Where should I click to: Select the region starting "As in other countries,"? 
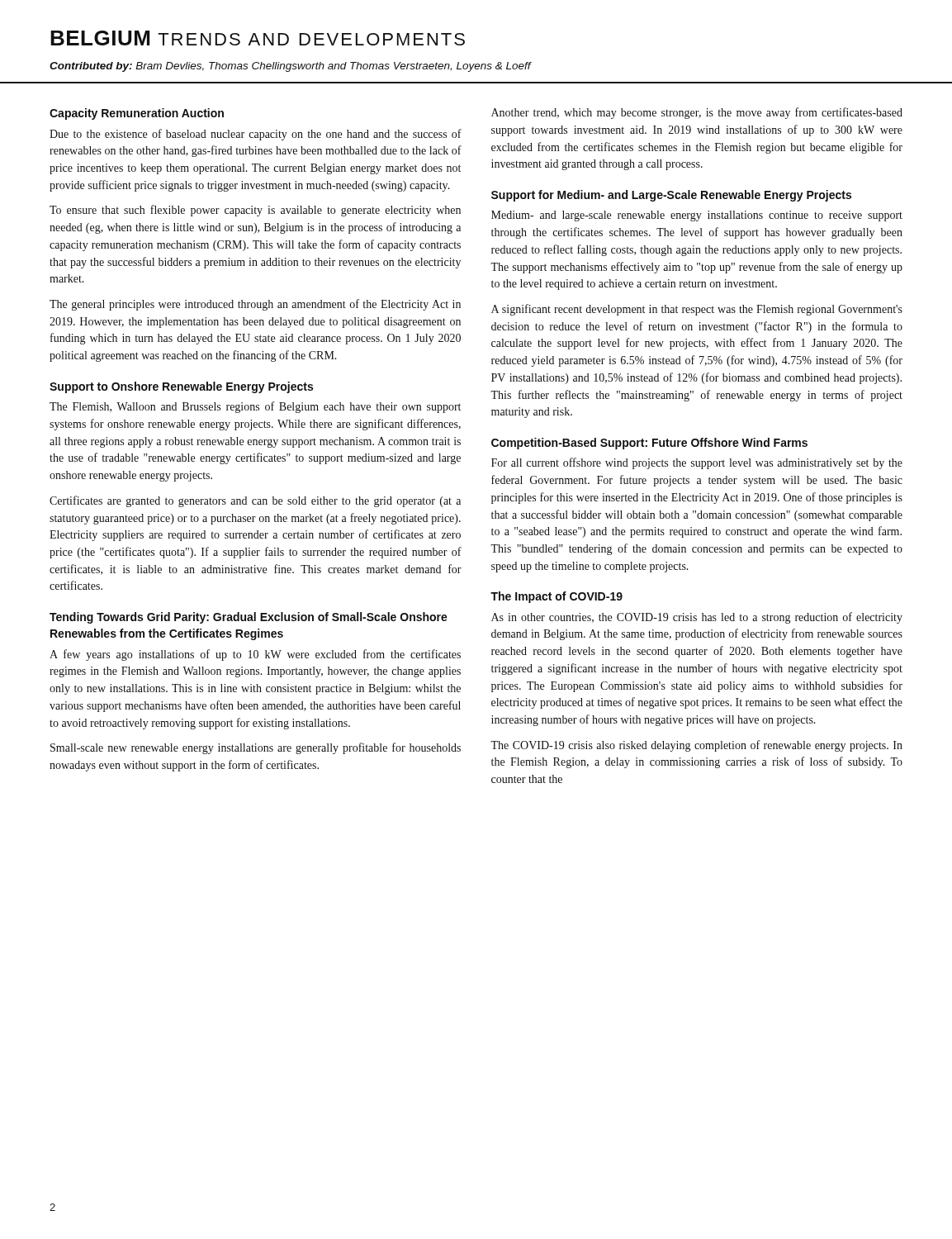pyautogui.click(x=697, y=669)
